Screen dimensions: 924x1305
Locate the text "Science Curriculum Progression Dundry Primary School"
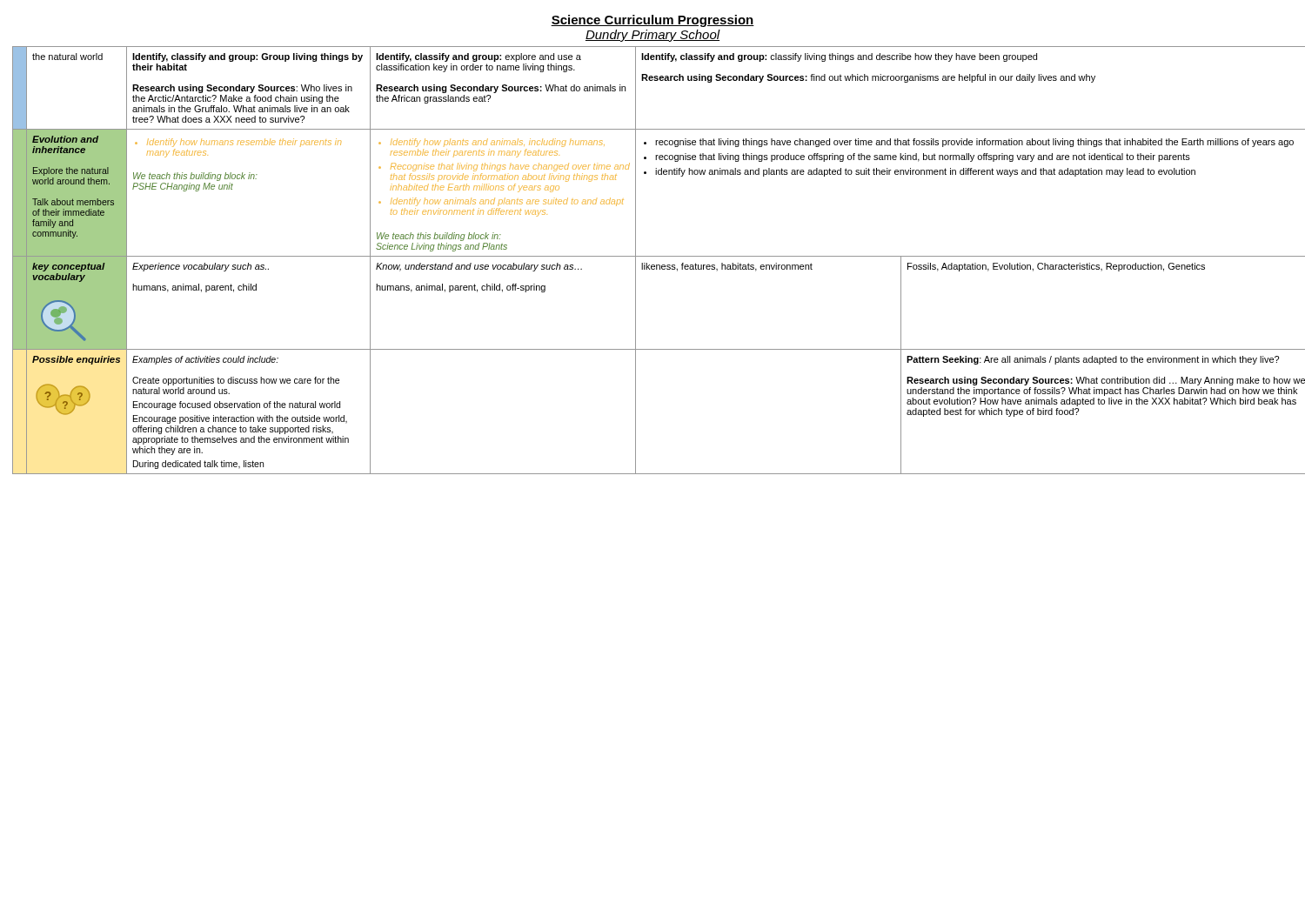(652, 30)
